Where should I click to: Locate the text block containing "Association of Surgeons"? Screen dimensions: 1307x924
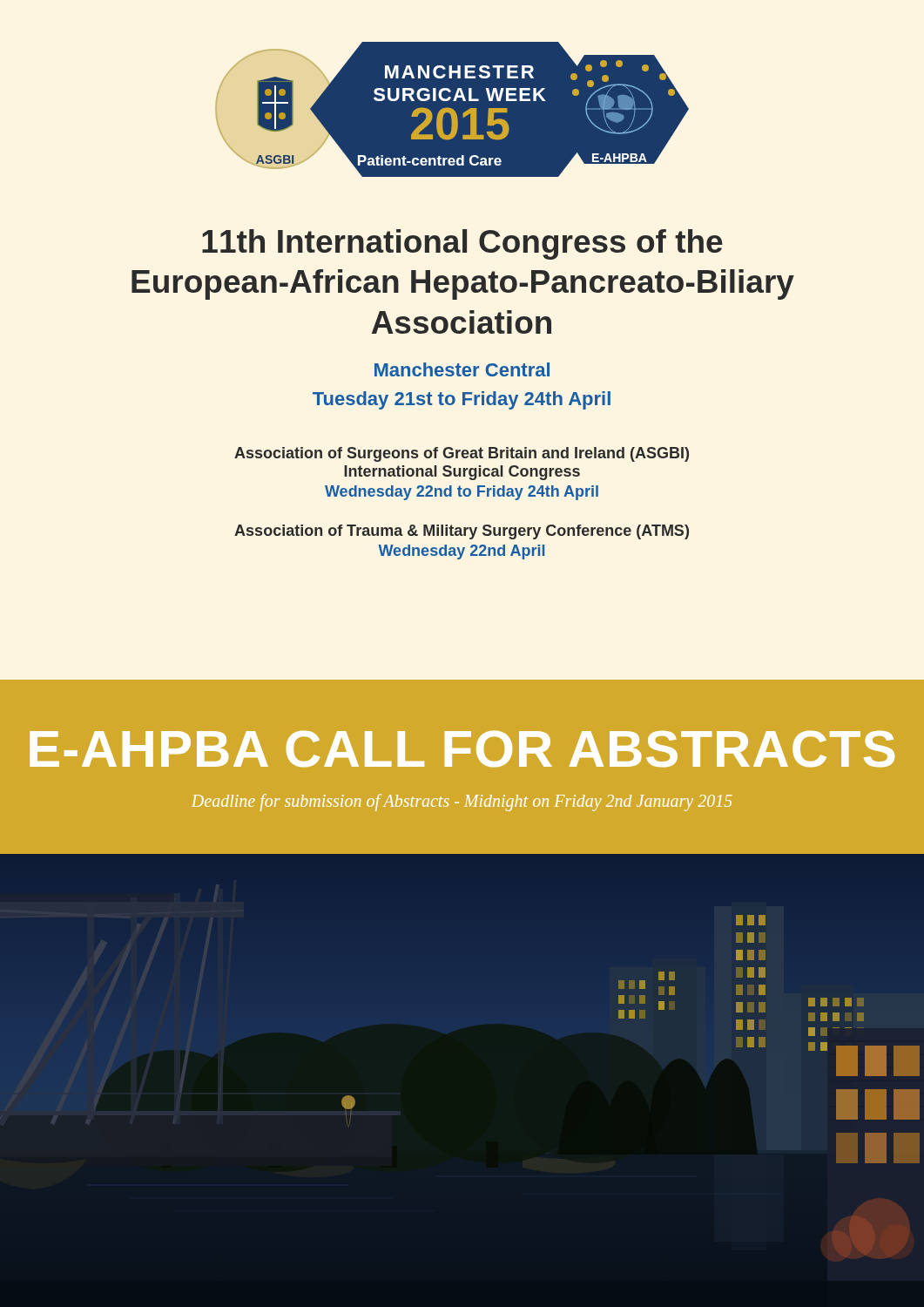[462, 472]
